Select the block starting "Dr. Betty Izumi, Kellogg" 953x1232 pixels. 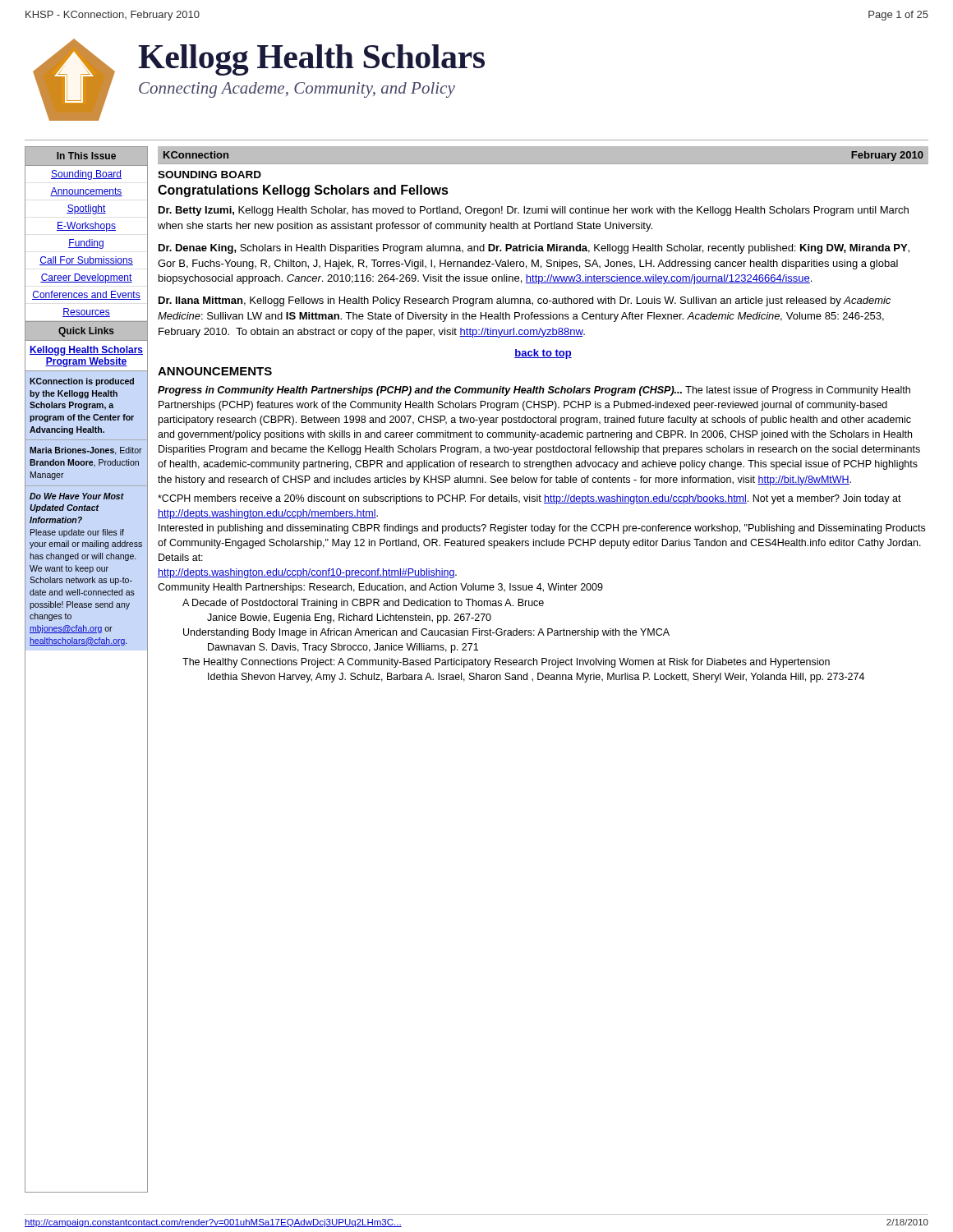533,218
